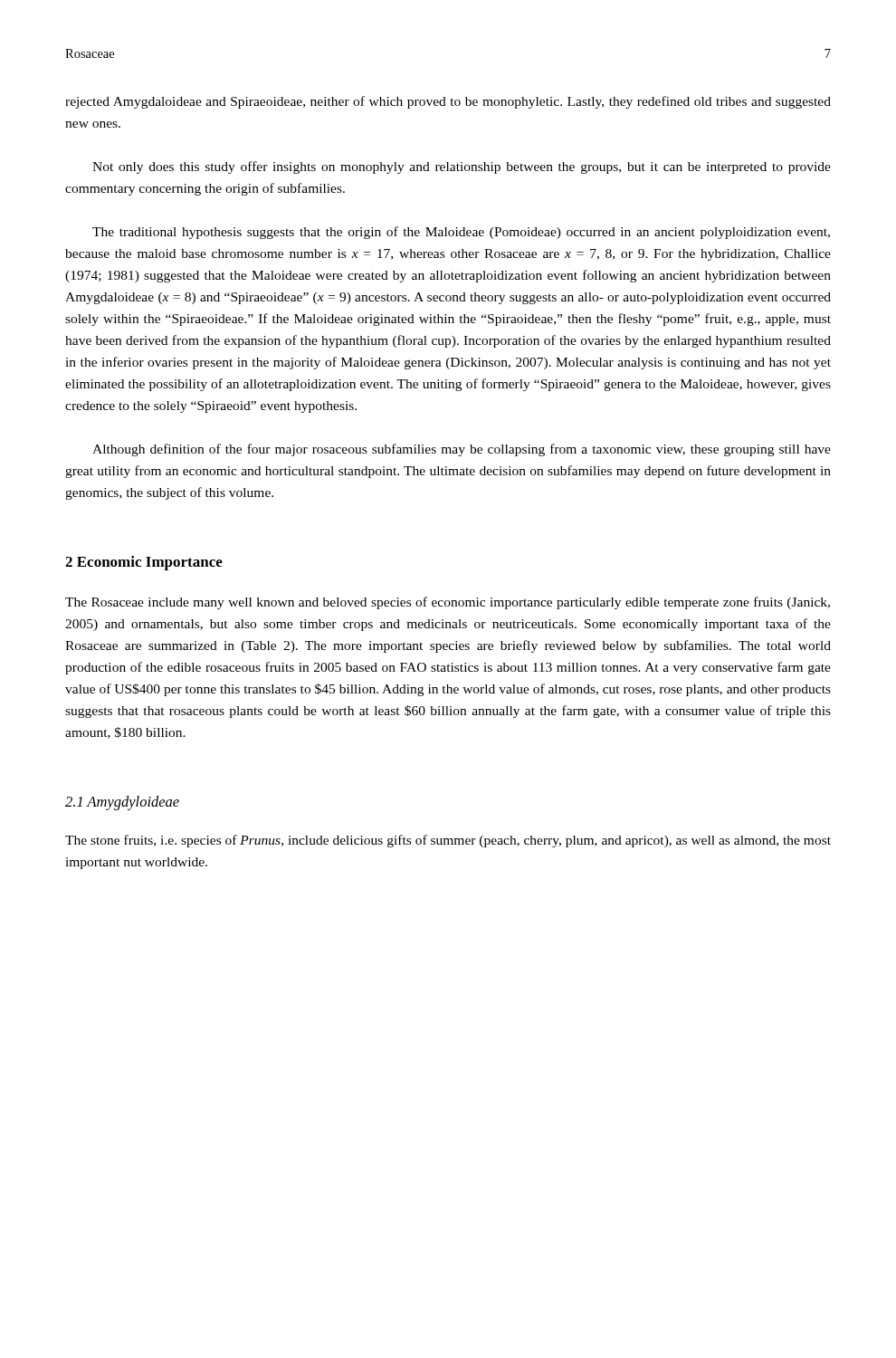Click the passage that begins "The stone fruits, i.e. species of"
The image size is (896, 1358).
pyautogui.click(x=448, y=851)
